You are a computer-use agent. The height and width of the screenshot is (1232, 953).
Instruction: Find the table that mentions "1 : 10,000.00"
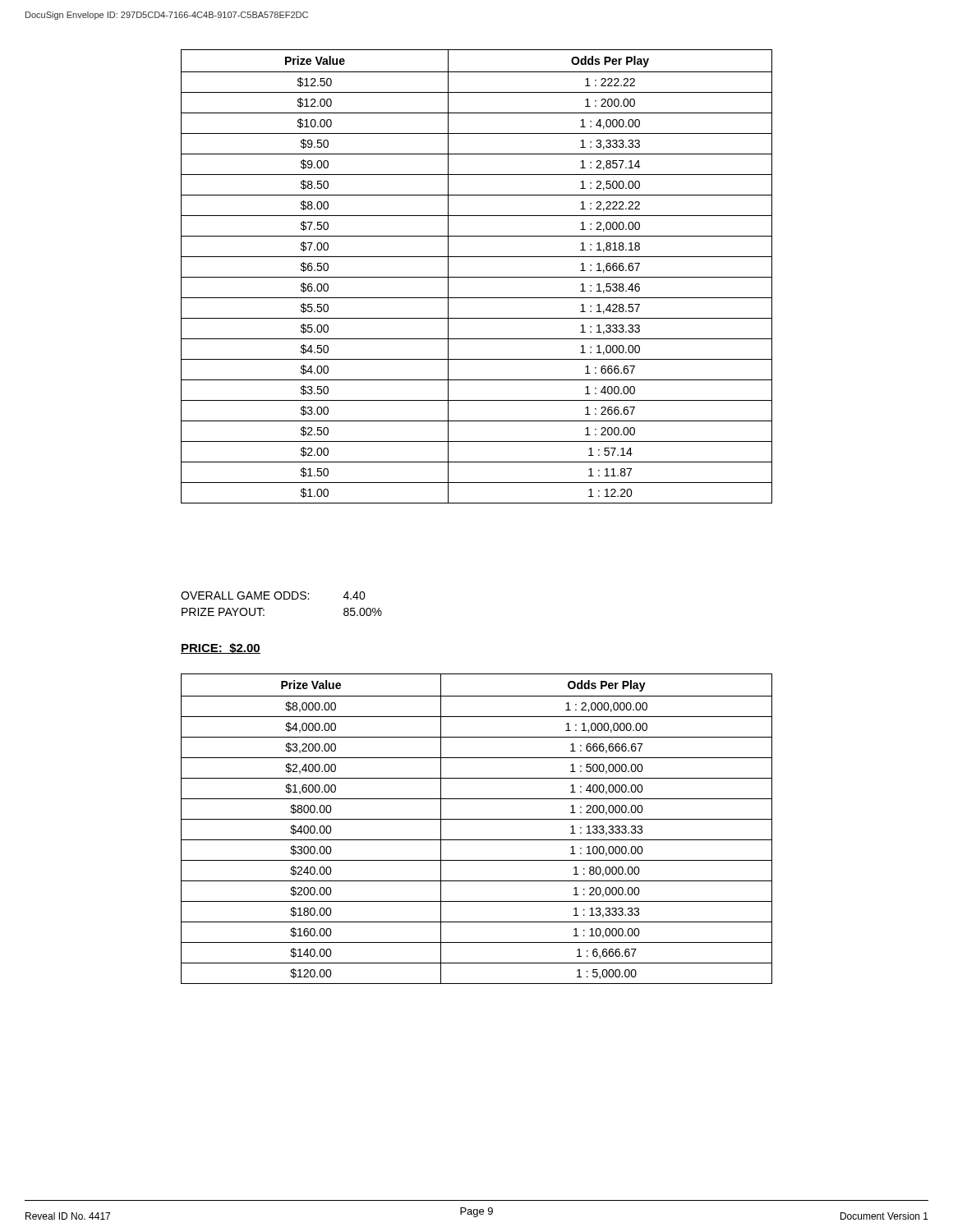(476, 829)
